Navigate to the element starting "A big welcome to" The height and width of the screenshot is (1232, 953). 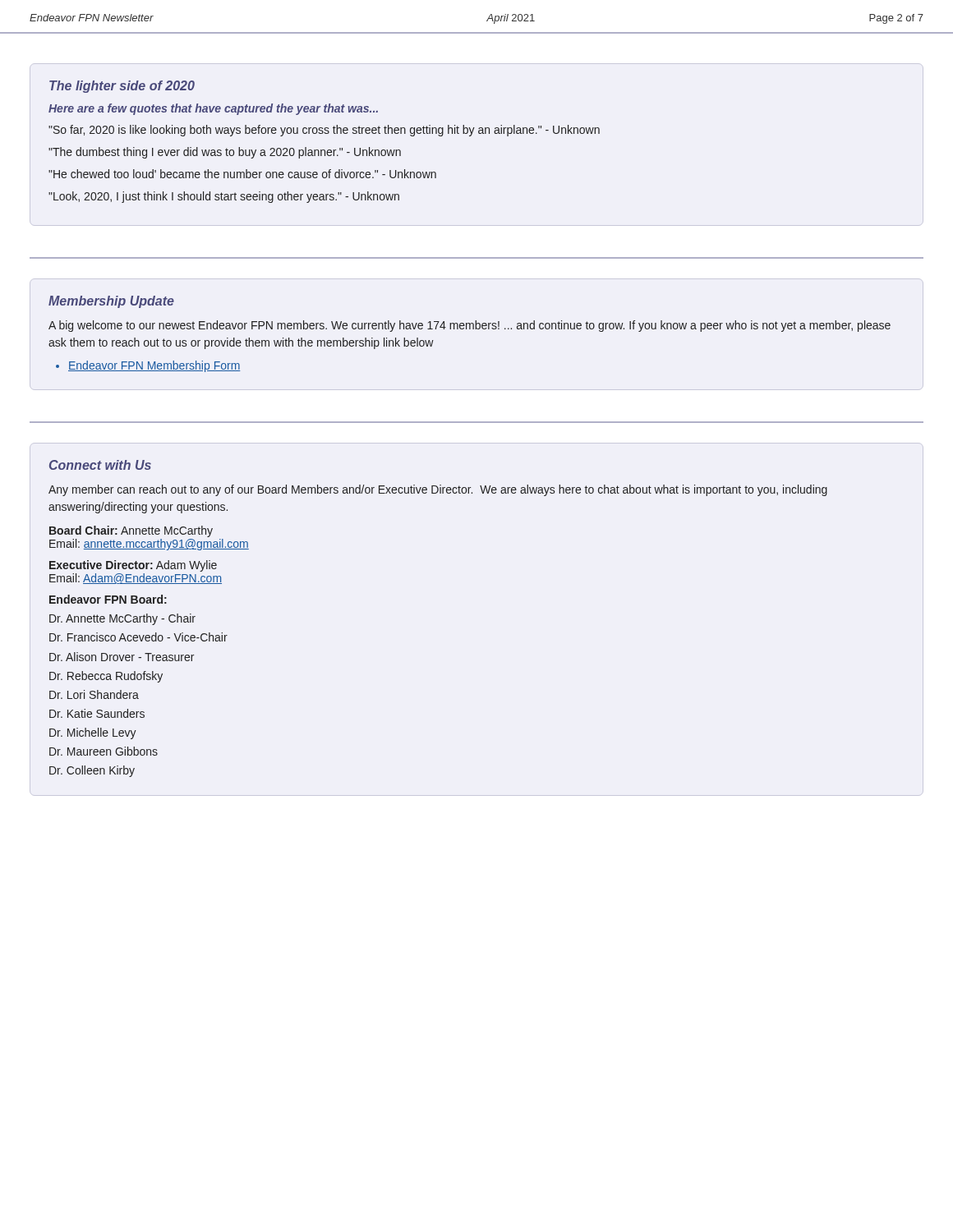[x=470, y=334]
